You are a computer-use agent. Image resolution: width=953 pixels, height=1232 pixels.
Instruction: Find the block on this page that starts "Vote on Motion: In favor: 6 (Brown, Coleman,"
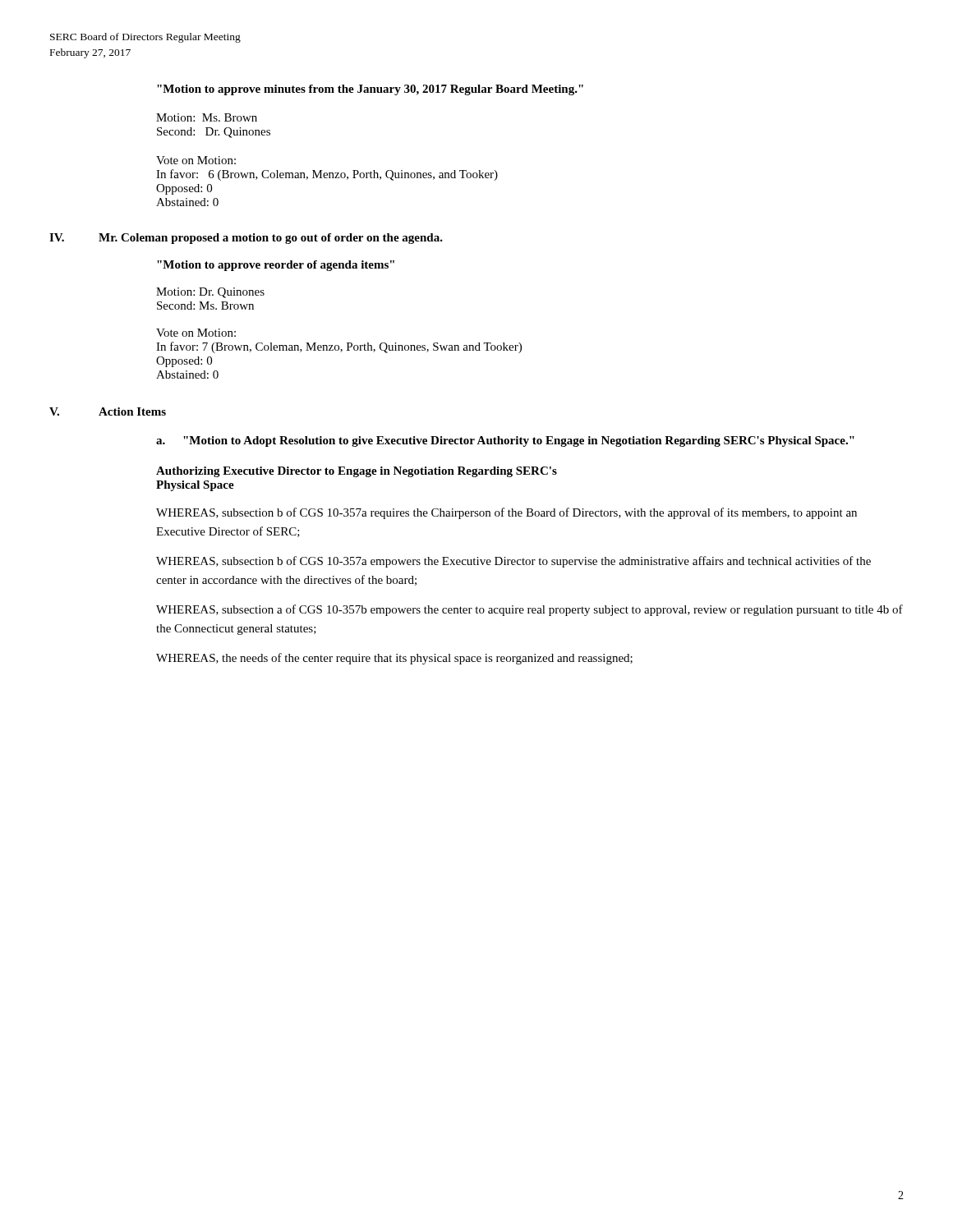click(327, 181)
